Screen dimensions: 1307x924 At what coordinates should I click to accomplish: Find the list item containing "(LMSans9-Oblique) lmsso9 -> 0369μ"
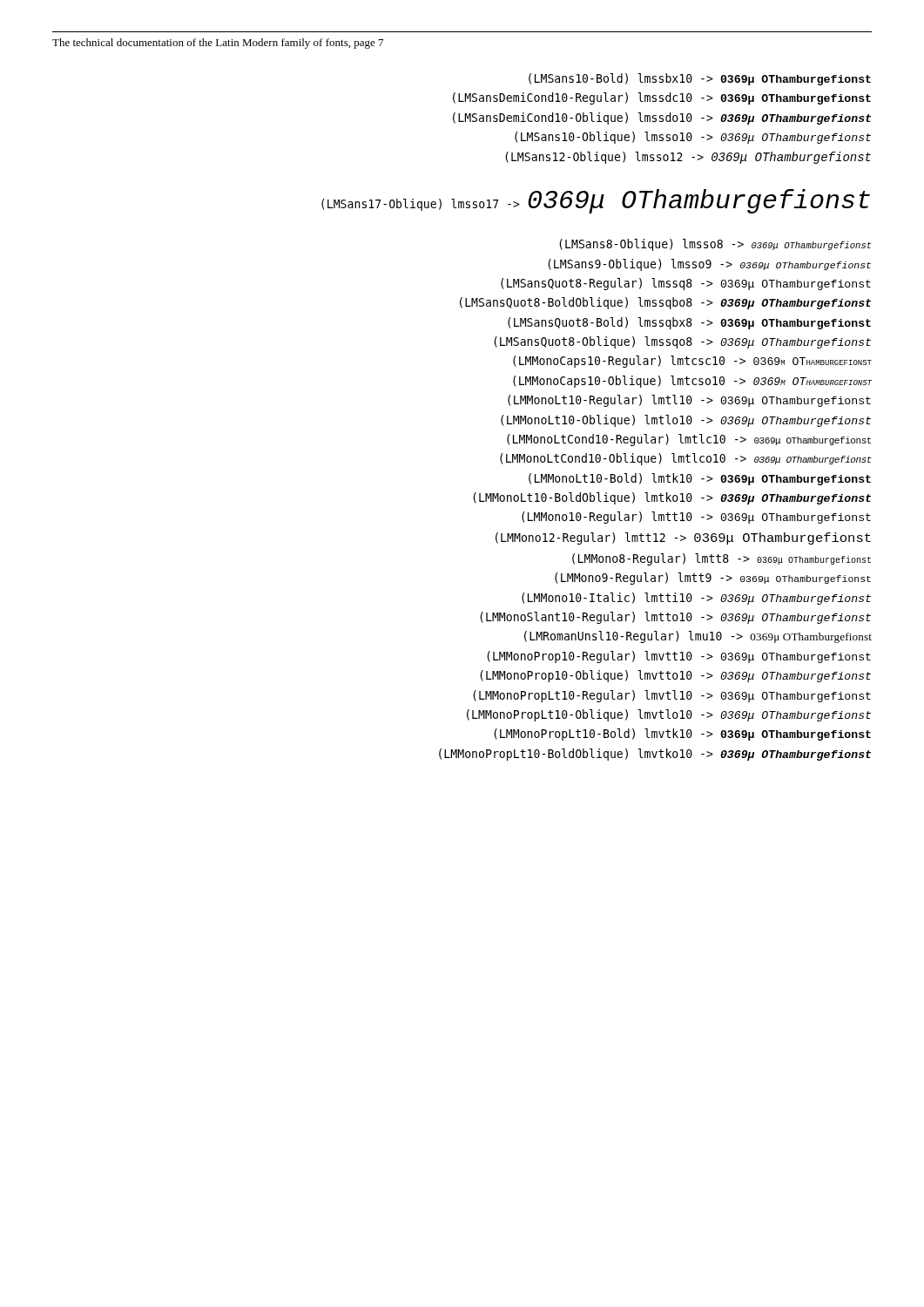(709, 264)
